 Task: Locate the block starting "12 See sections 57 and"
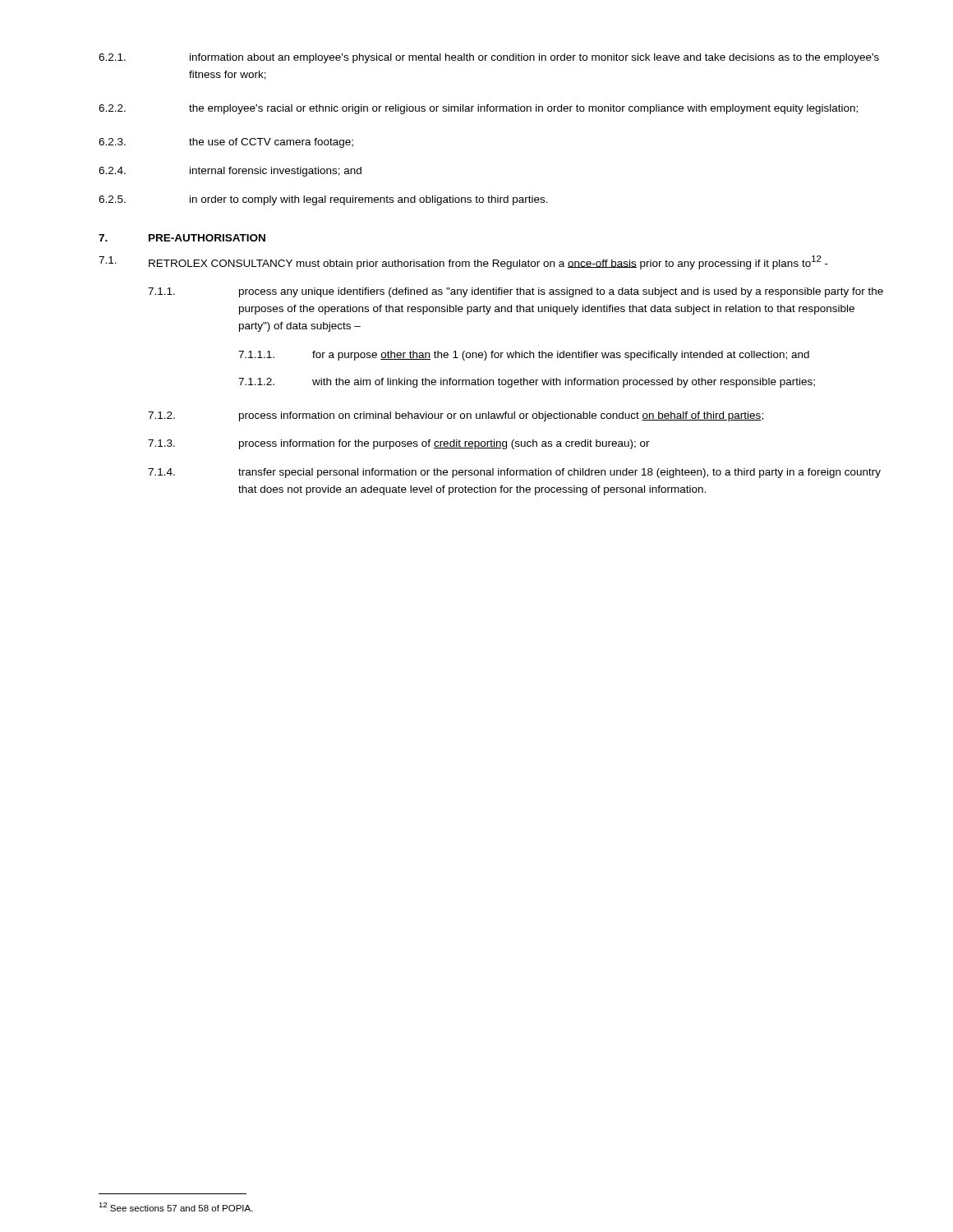coord(176,1206)
